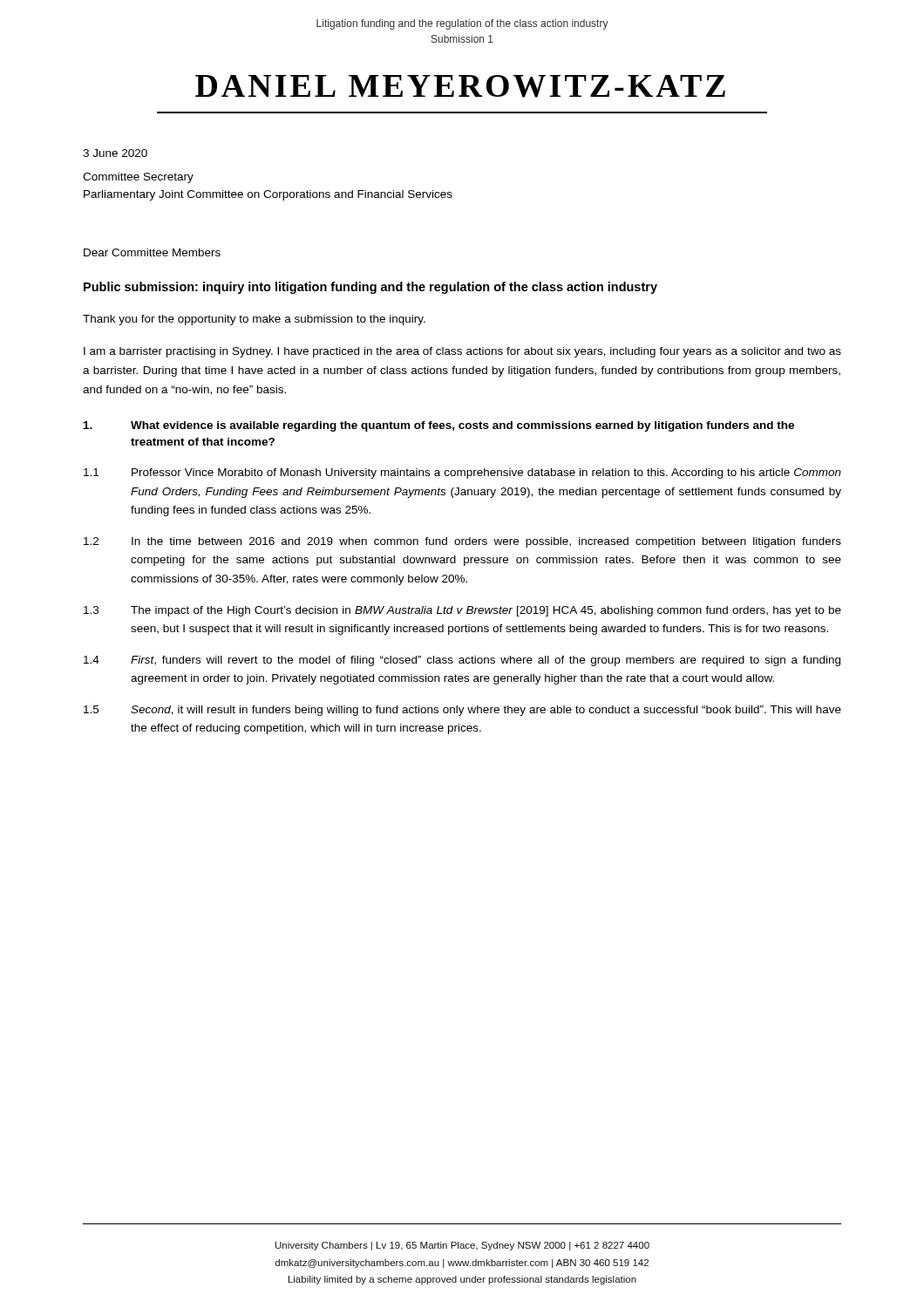Select the block starting "4 First, funders will revert to the model"
924x1308 pixels.
pyautogui.click(x=462, y=669)
